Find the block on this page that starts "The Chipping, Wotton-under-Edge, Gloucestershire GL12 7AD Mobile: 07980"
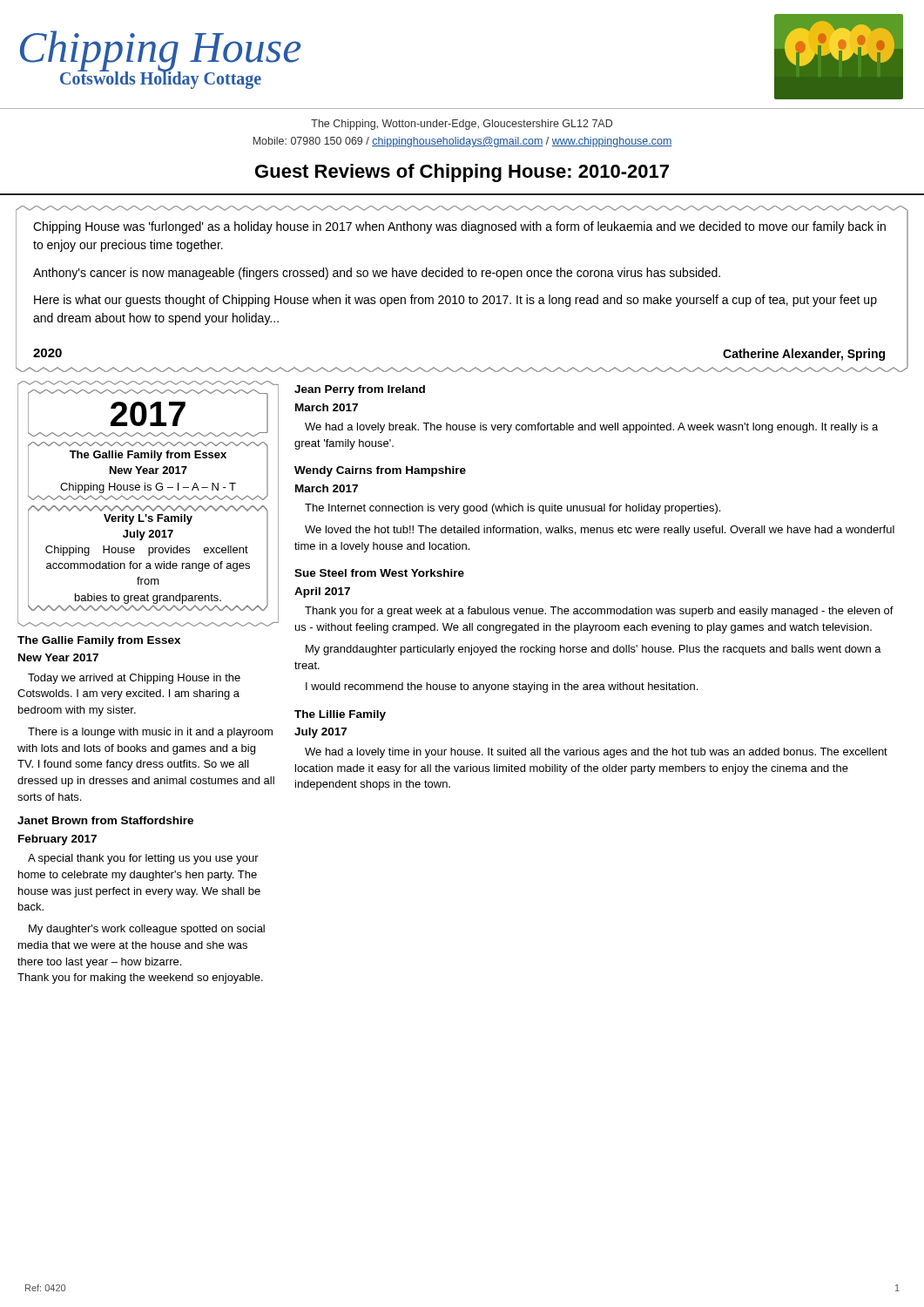Screen dimensions: 1307x924 [x=462, y=132]
